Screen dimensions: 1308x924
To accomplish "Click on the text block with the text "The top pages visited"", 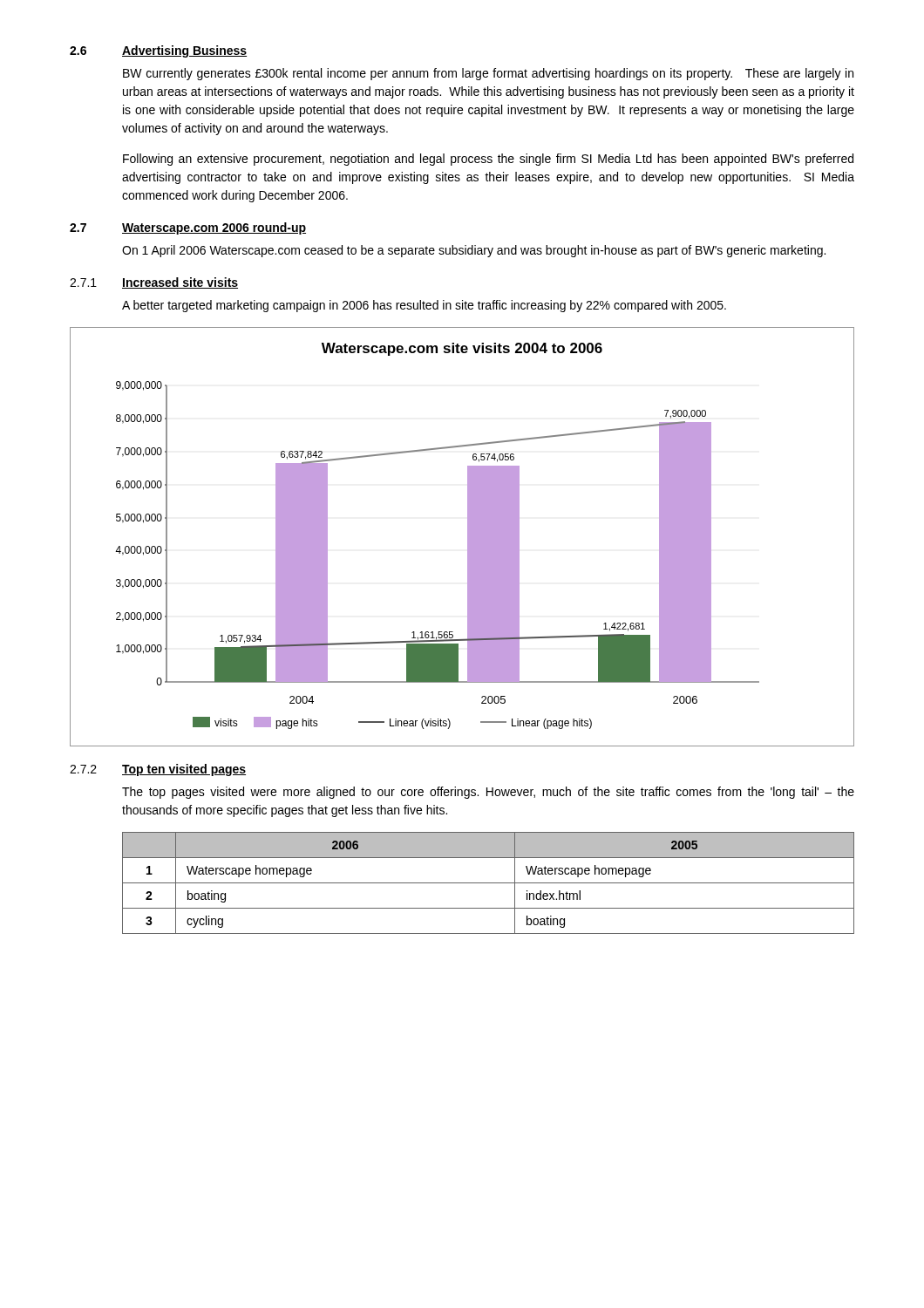I will pos(488,801).
